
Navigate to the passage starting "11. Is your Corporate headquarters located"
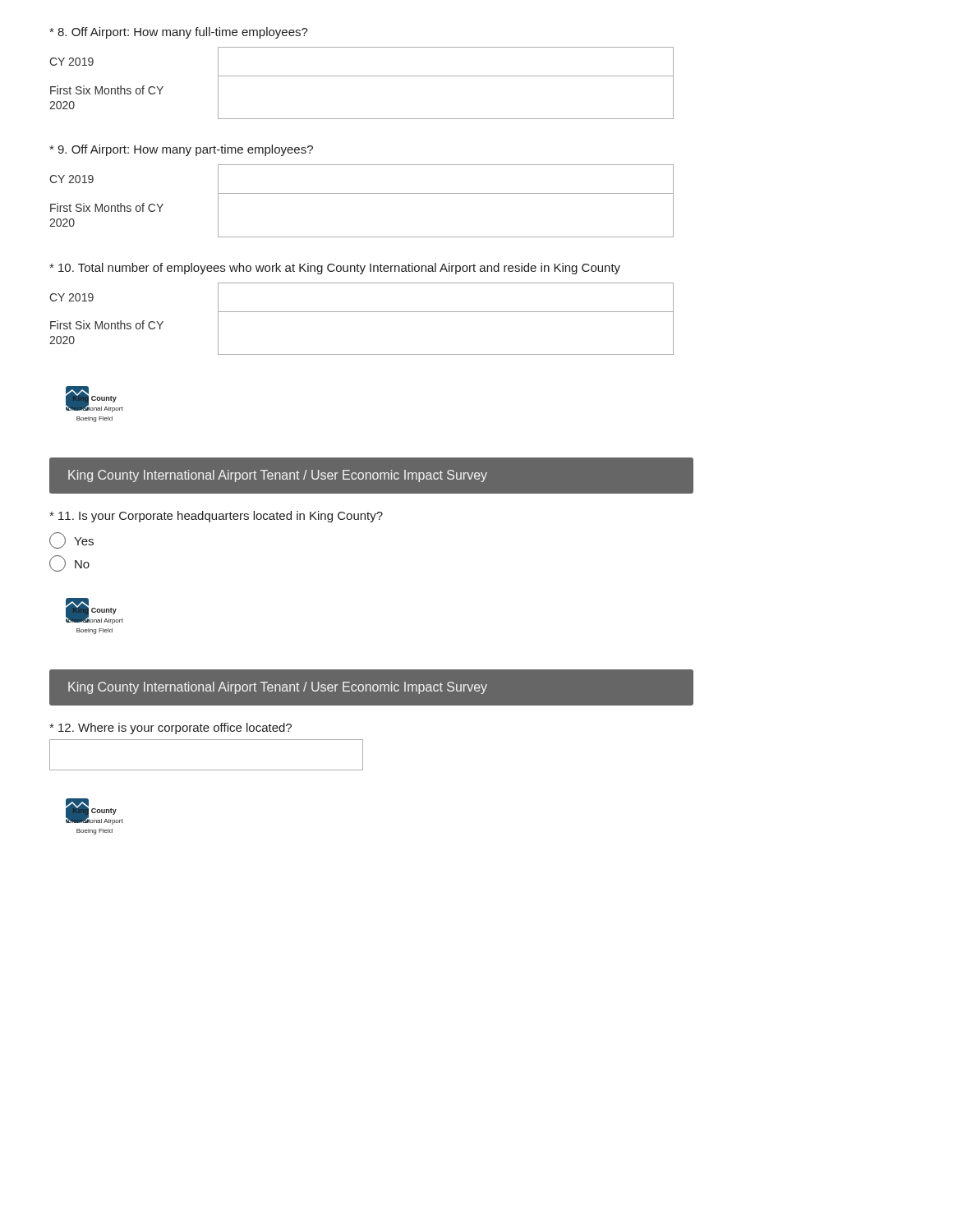[216, 516]
